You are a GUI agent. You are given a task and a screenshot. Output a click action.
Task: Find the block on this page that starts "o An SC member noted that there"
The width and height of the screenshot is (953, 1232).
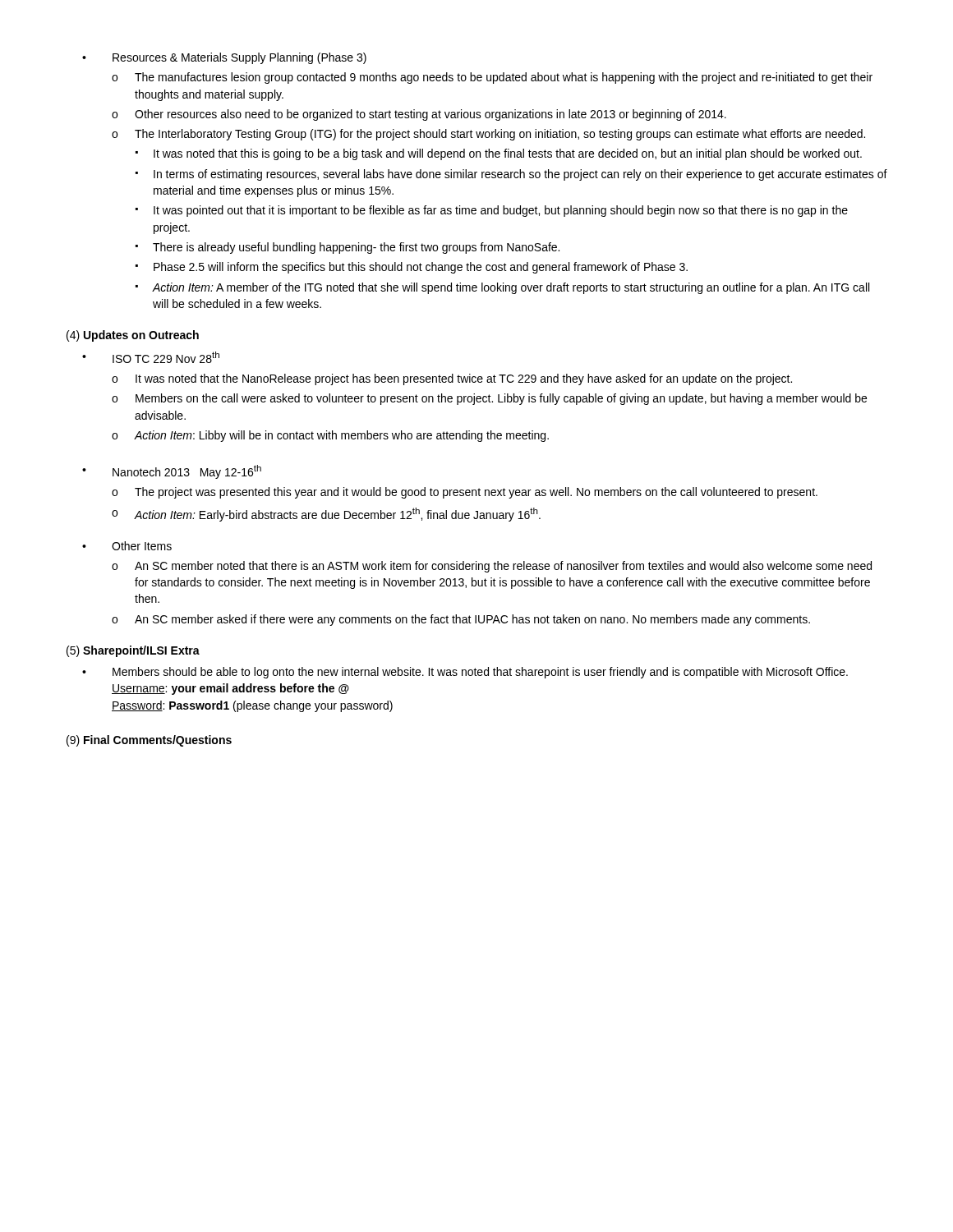pos(499,582)
